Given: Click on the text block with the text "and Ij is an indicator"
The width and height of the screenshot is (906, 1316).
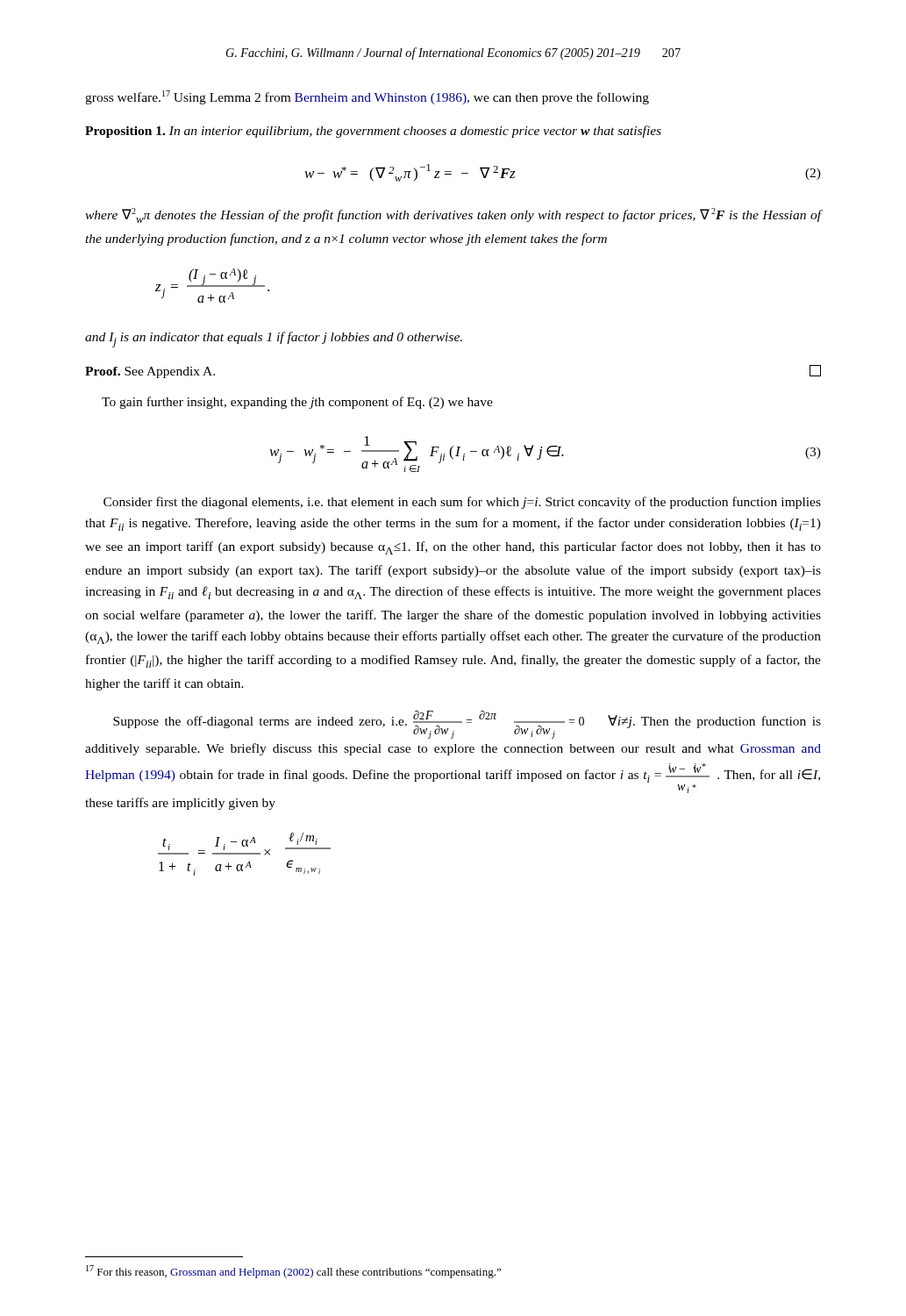Looking at the screenshot, I should [274, 339].
